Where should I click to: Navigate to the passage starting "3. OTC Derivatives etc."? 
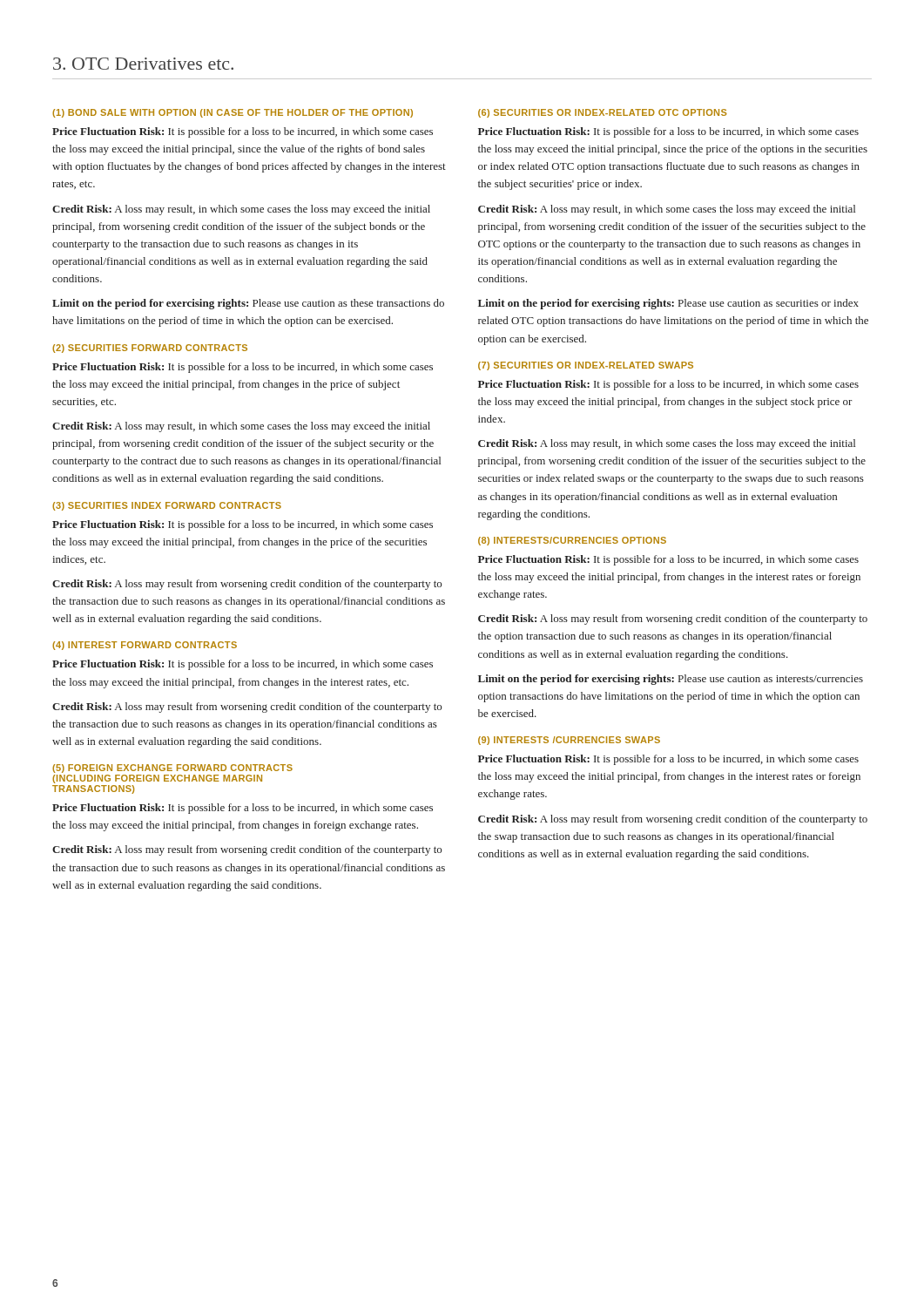[143, 64]
